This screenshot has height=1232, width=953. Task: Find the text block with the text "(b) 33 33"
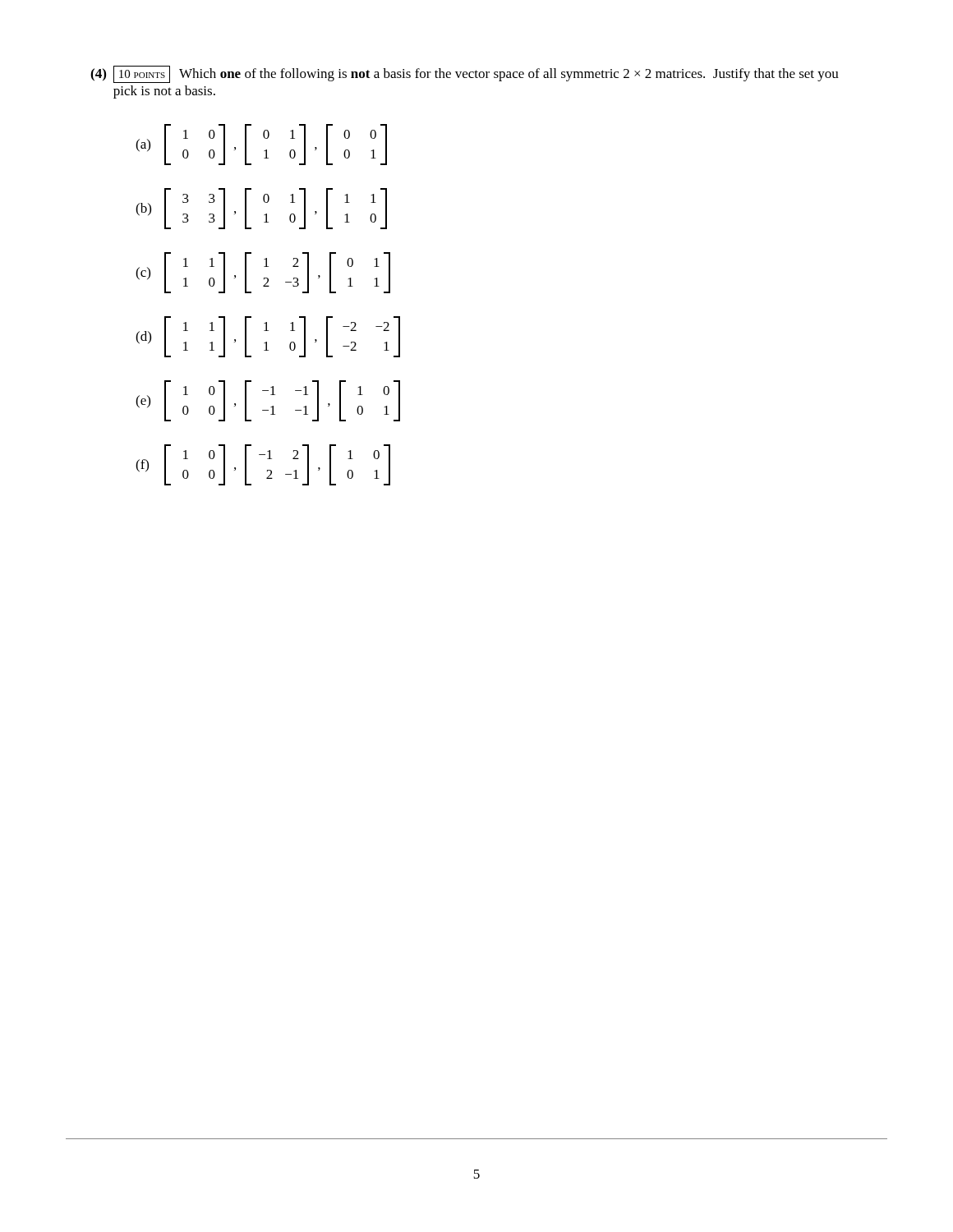pyautogui.click(x=261, y=209)
